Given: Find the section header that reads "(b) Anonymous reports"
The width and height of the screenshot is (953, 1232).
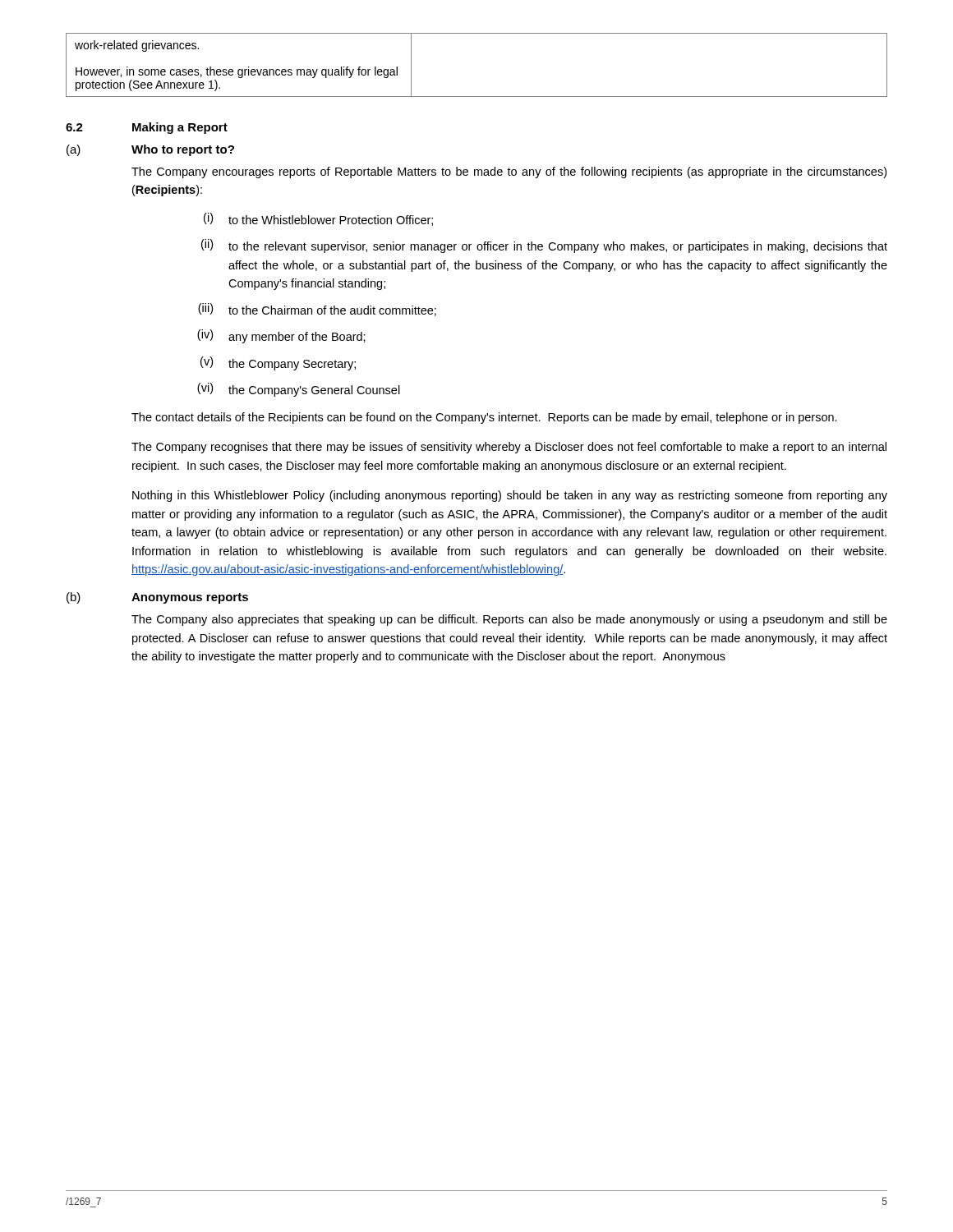Looking at the screenshot, I should [157, 597].
